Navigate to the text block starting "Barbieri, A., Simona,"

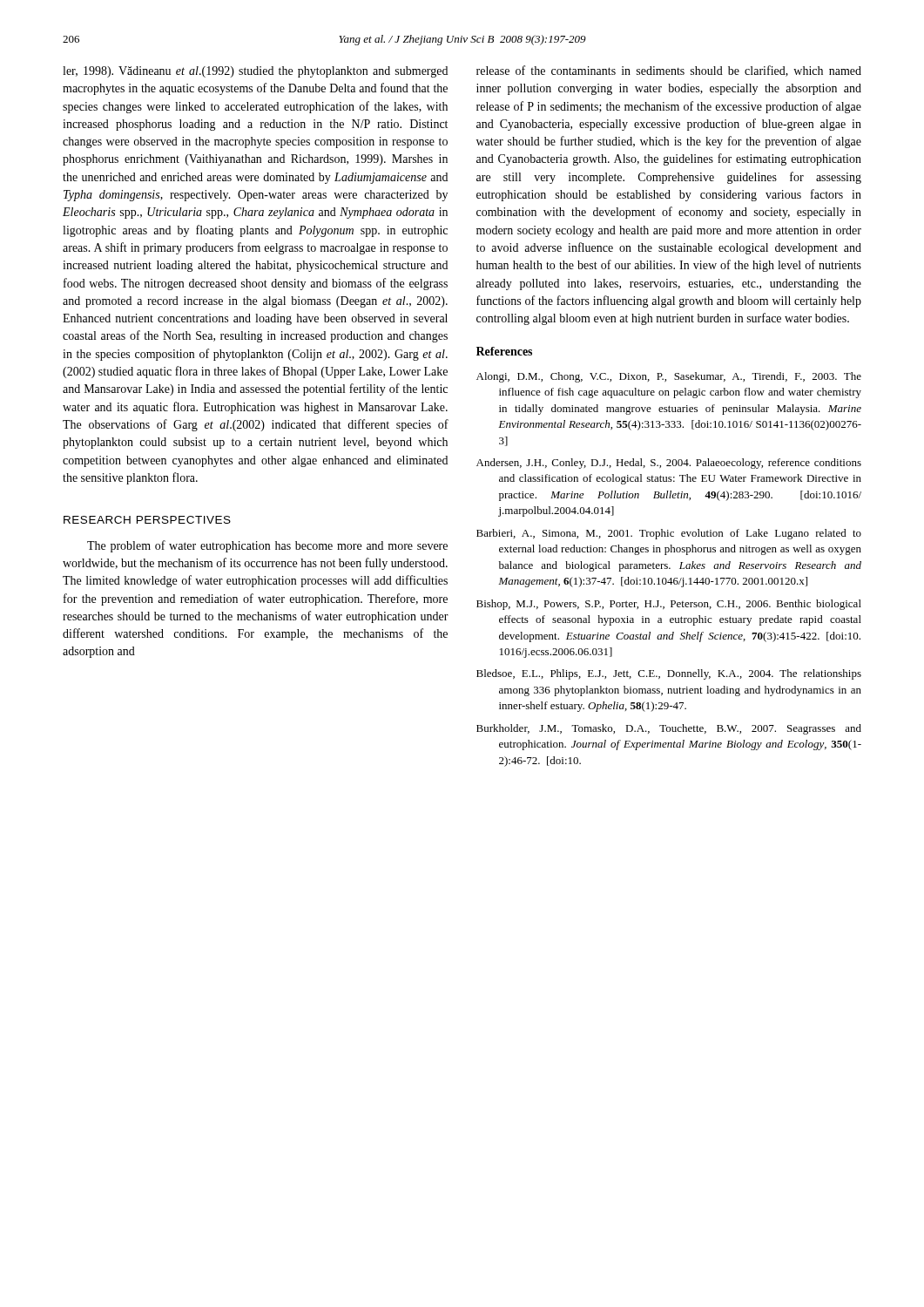tap(669, 557)
